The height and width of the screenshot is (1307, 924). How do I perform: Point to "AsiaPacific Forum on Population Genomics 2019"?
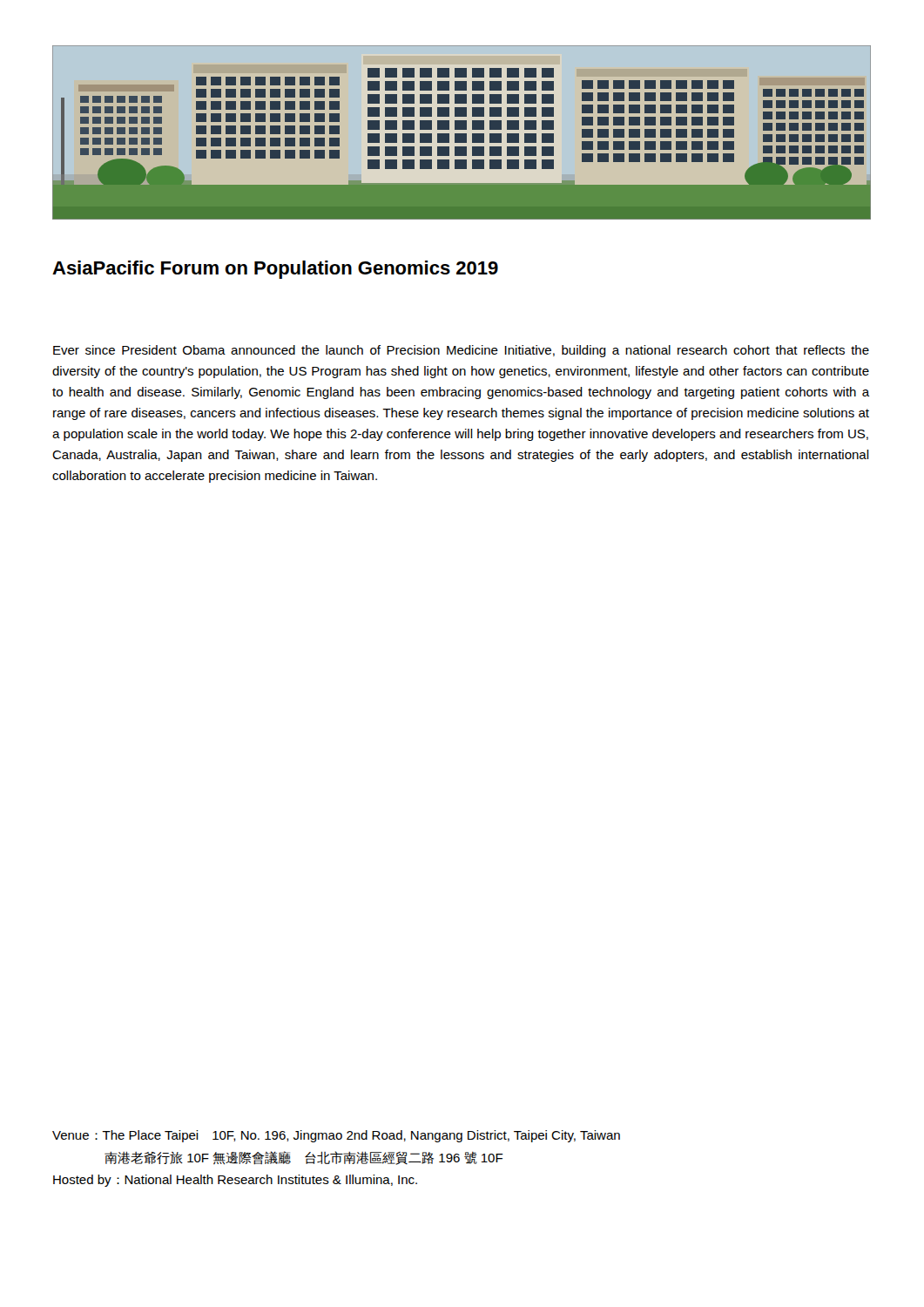(444, 268)
